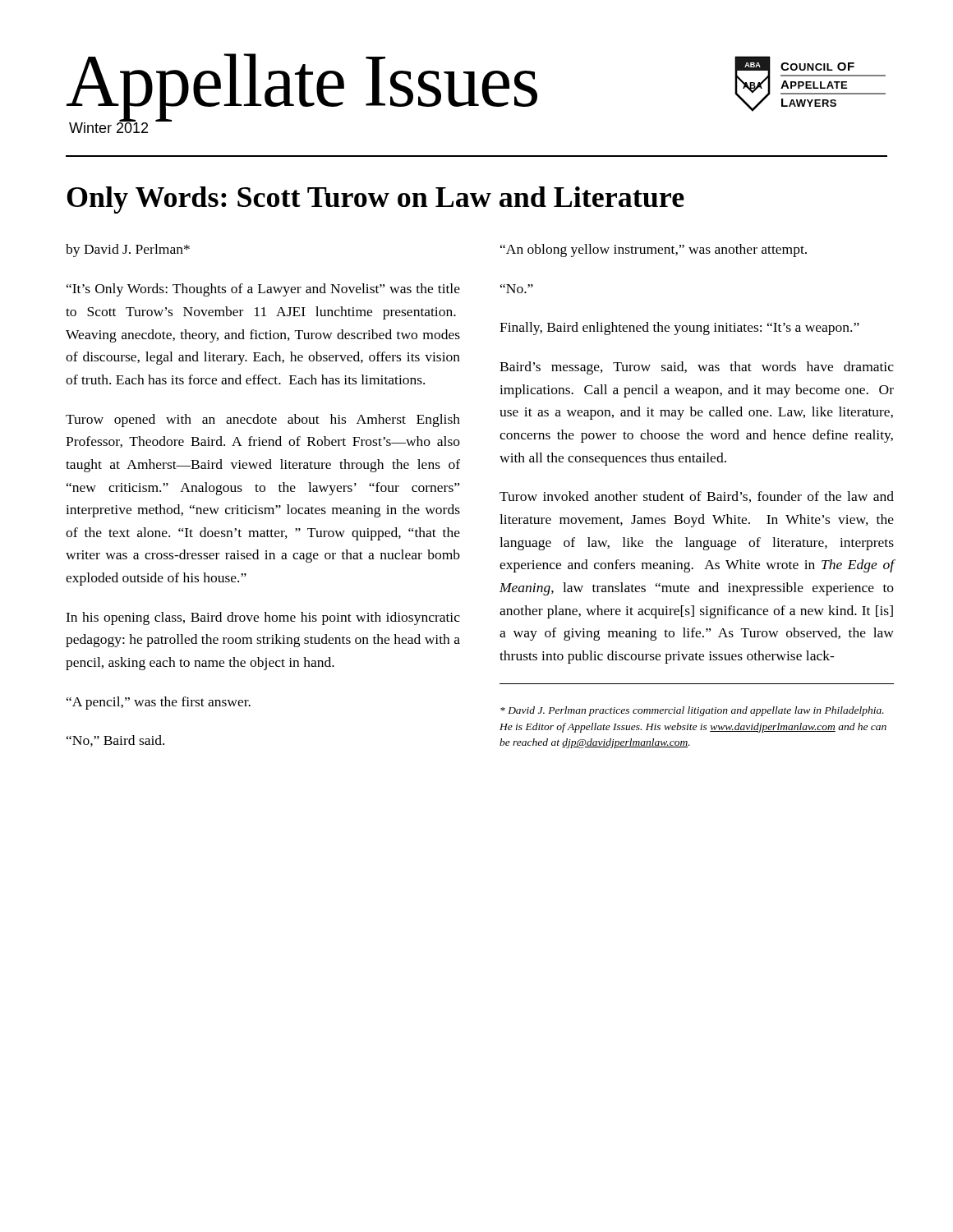Navigate to the text block starting "In his opening class, Baird drove home his"
This screenshot has width=953, height=1232.
click(x=263, y=639)
